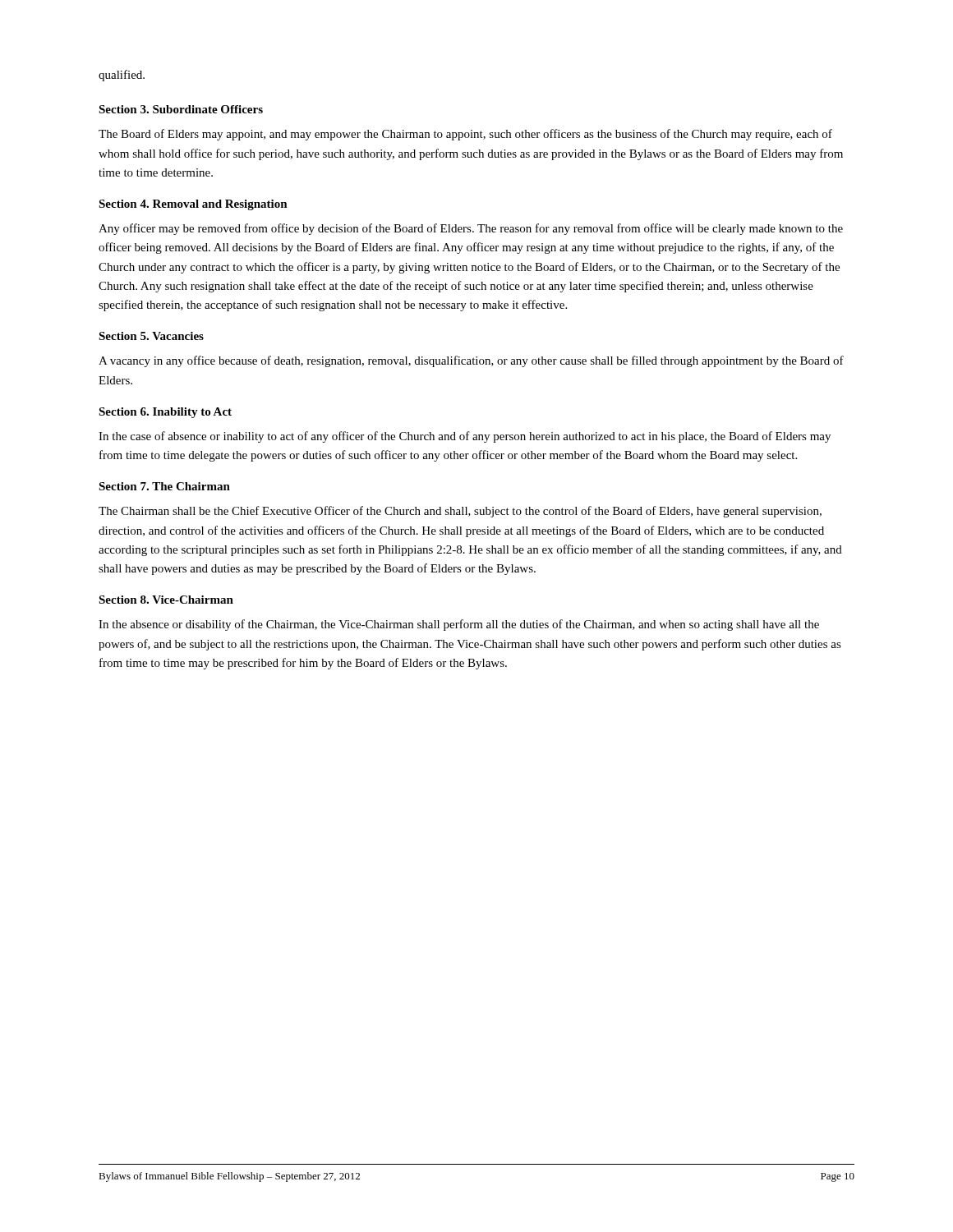Locate the element starting "The Chairman shall be the Chief Executive Officer"
The width and height of the screenshot is (953, 1232).
coord(470,540)
